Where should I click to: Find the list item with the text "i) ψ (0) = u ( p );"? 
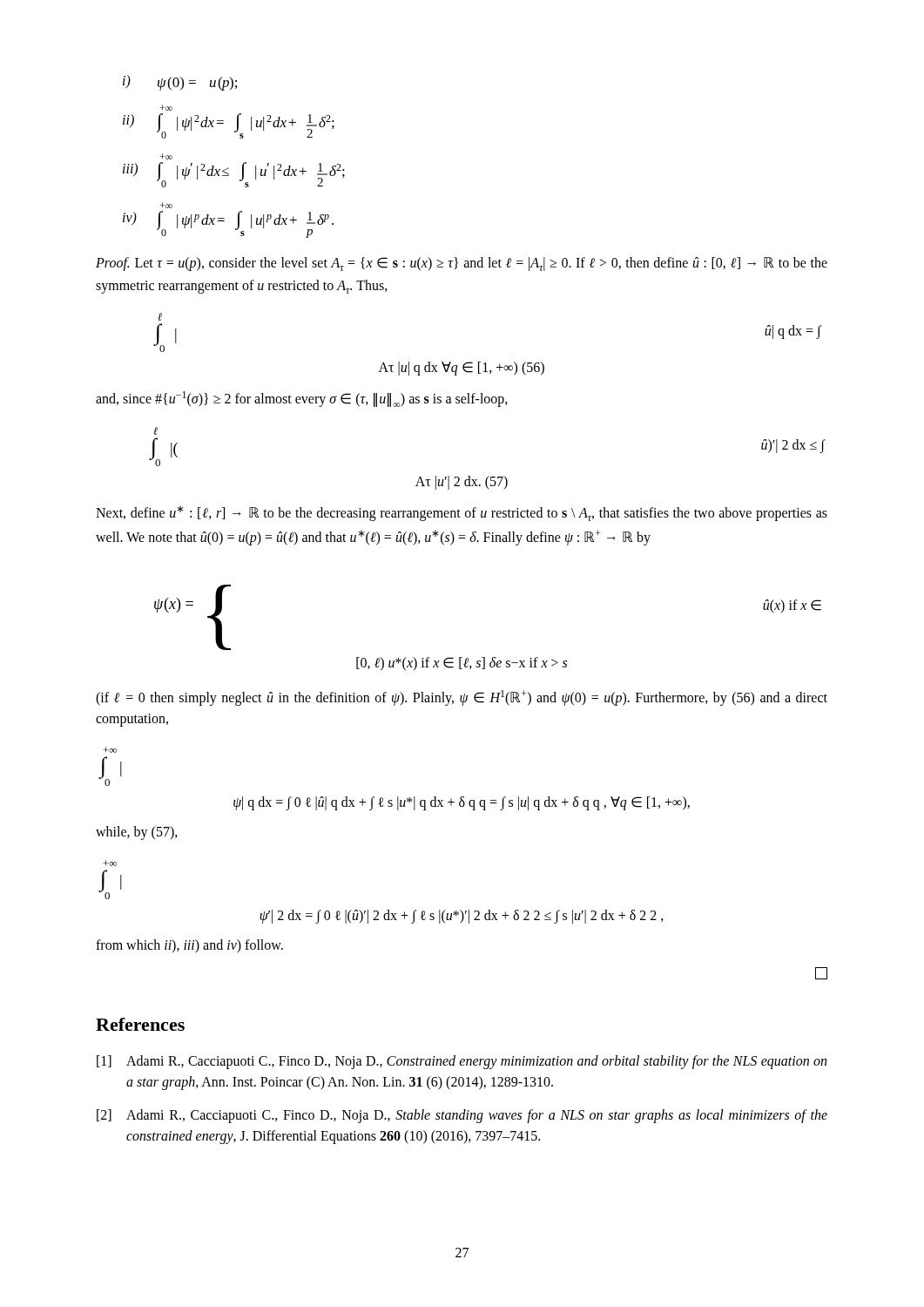click(180, 83)
